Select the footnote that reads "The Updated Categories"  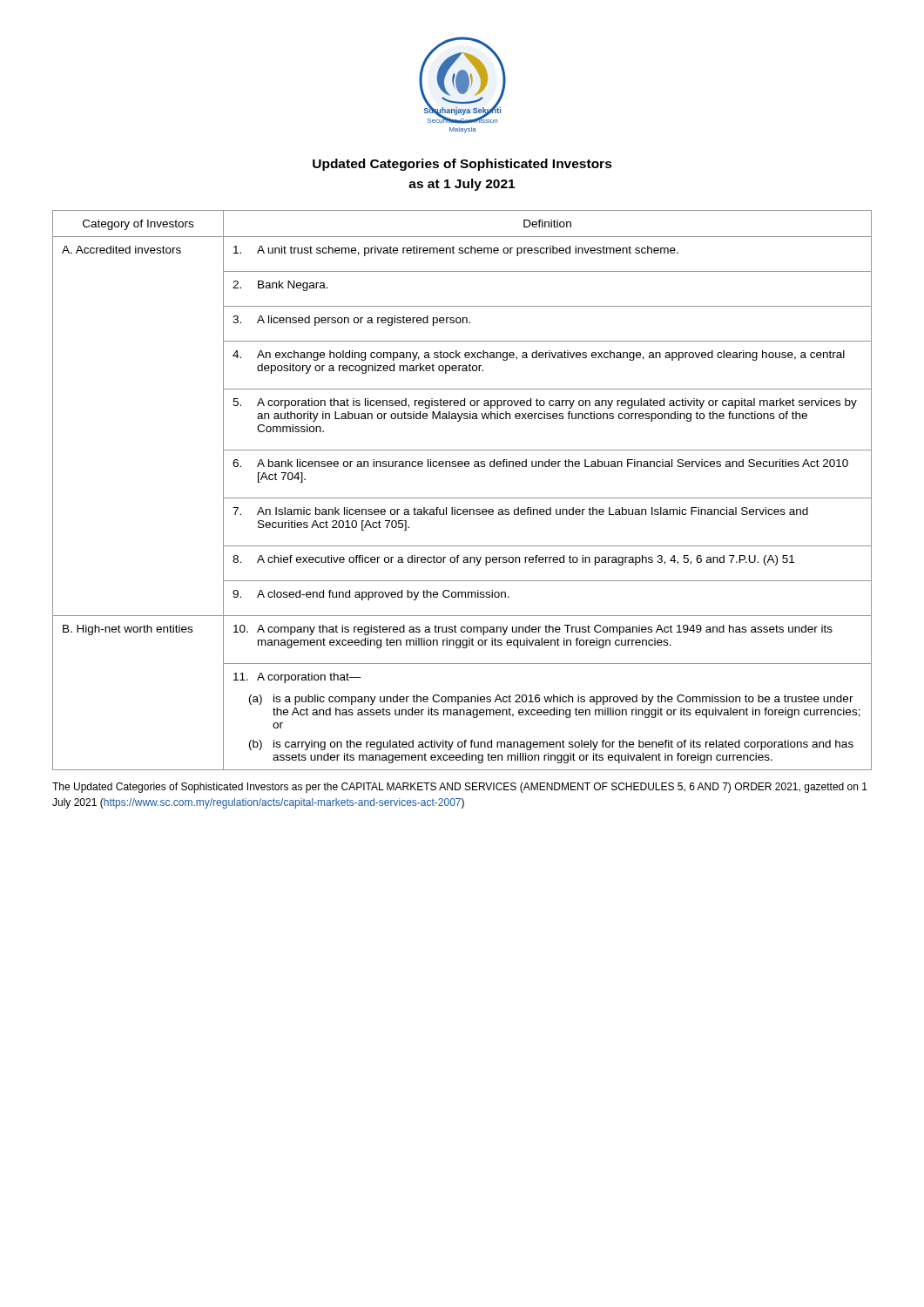coord(460,794)
